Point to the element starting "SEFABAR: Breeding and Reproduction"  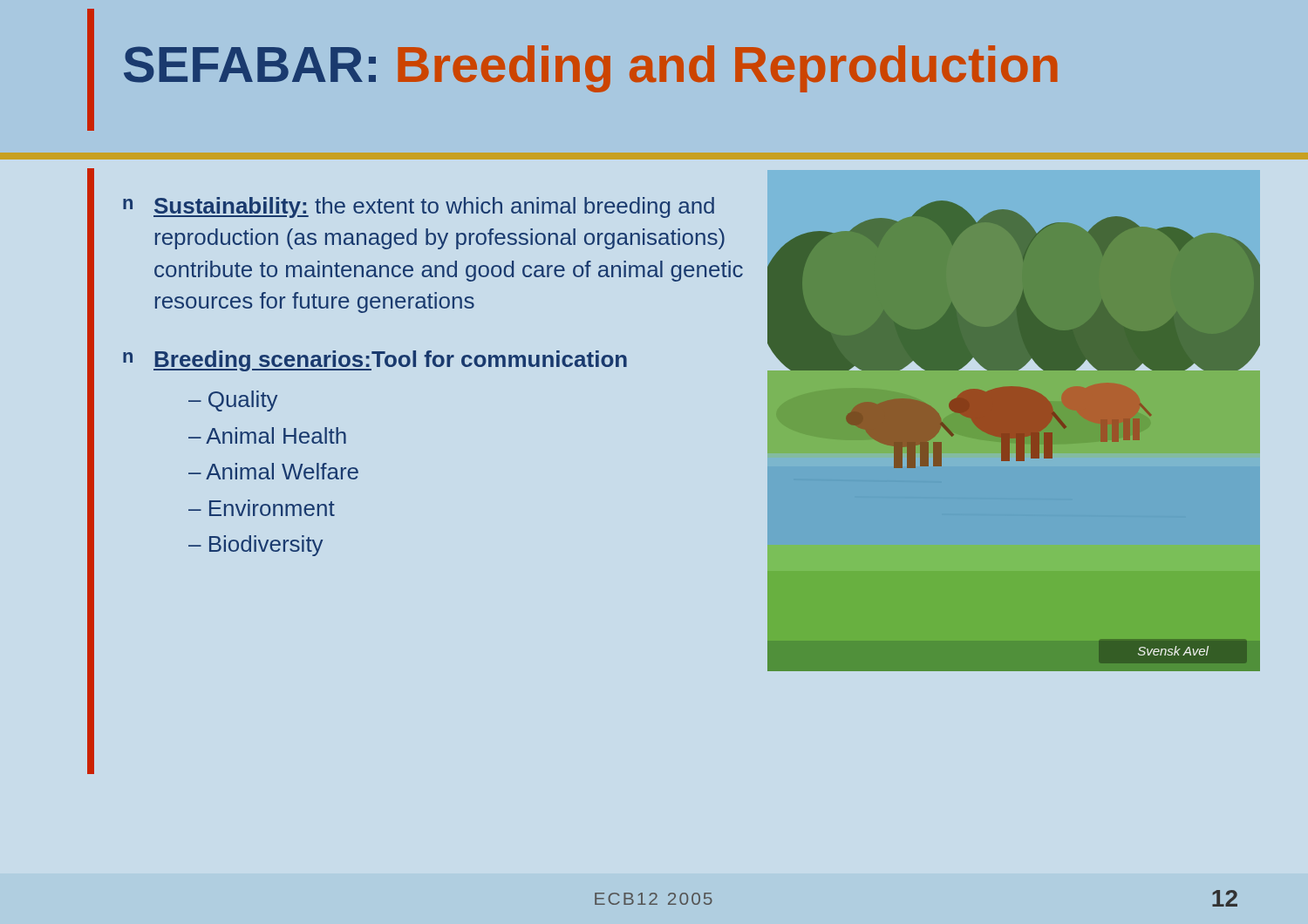coord(591,64)
